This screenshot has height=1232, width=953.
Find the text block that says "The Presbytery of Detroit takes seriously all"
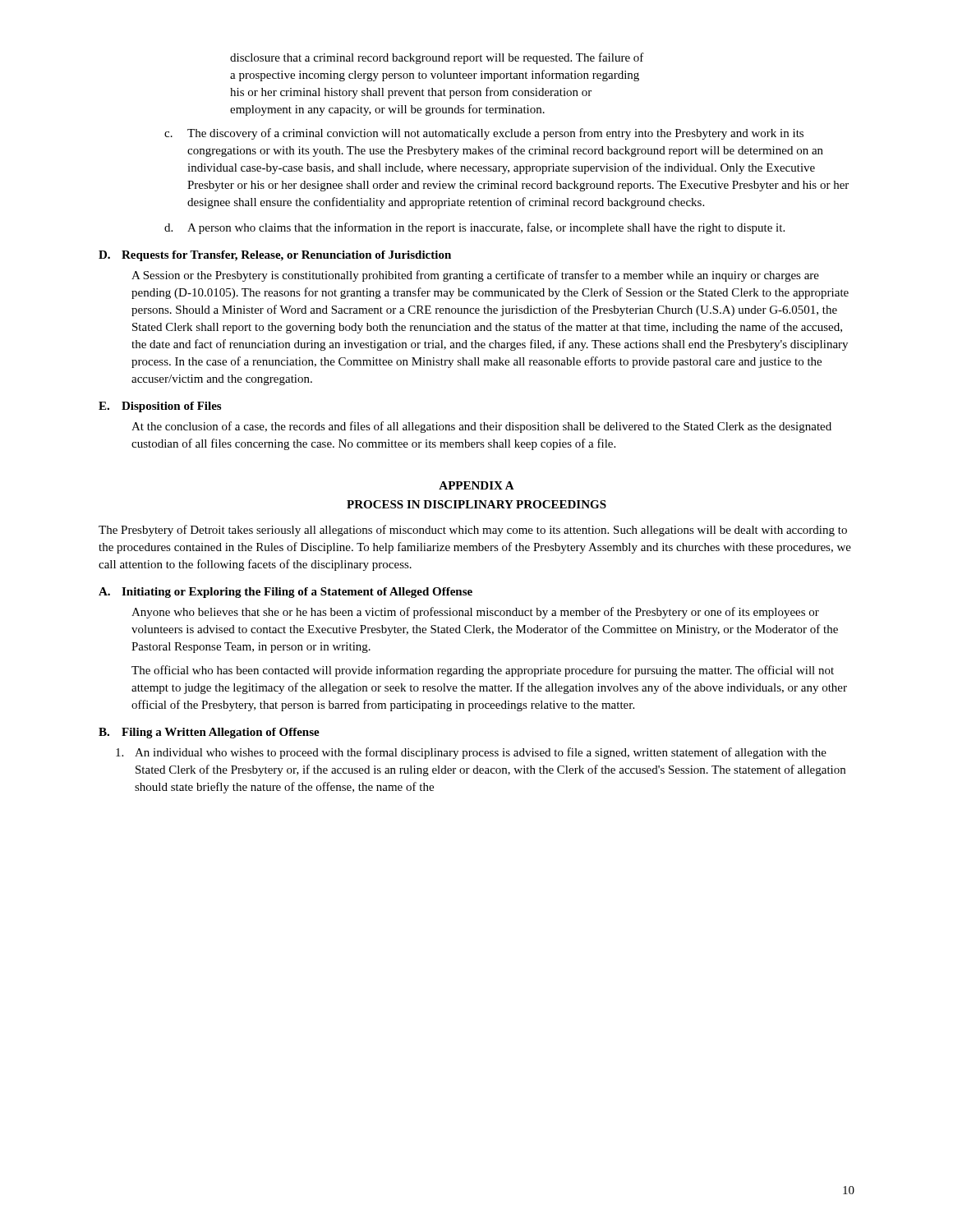(x=475, y=547)
